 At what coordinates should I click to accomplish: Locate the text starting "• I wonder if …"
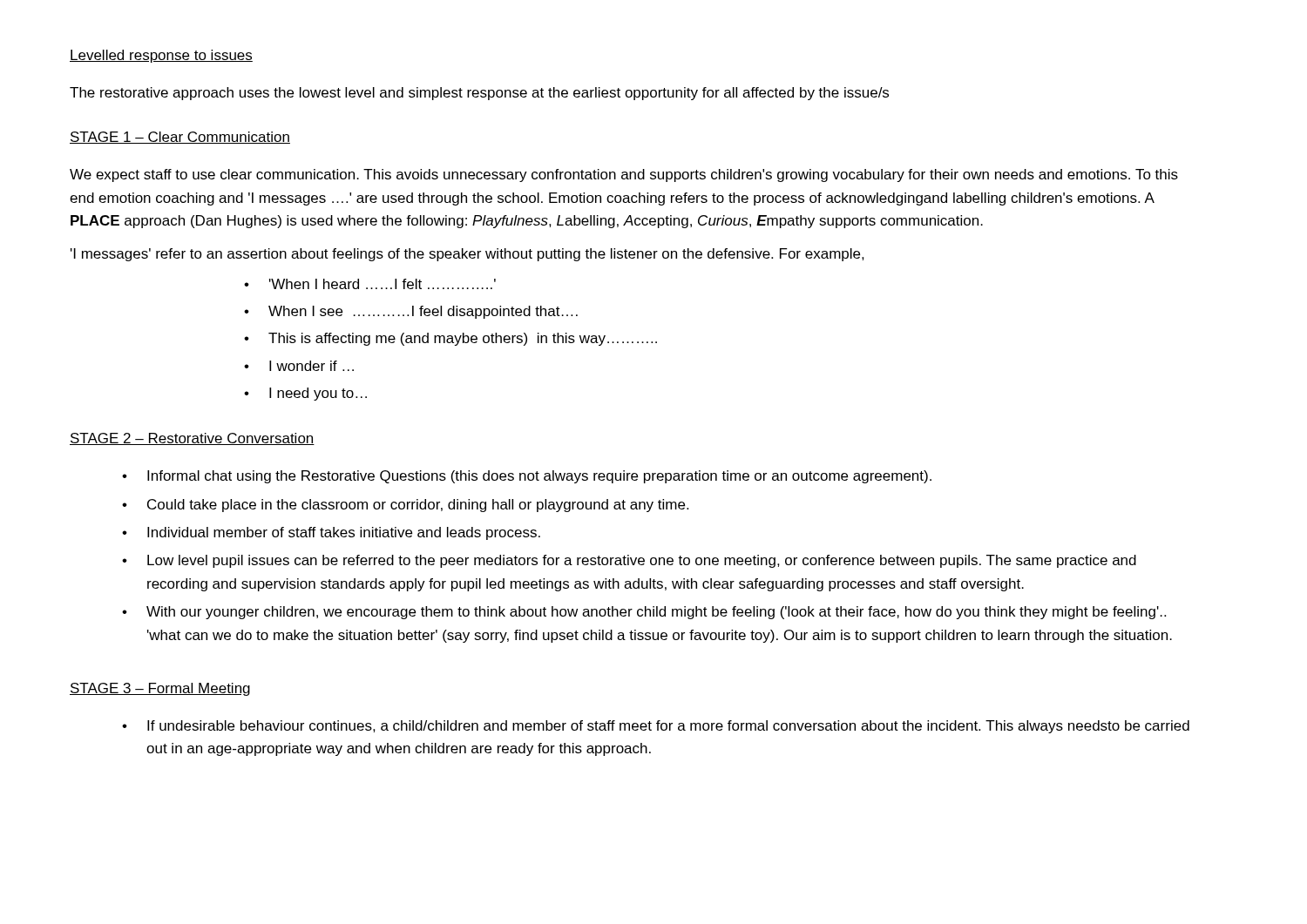(x=300, y=367)
